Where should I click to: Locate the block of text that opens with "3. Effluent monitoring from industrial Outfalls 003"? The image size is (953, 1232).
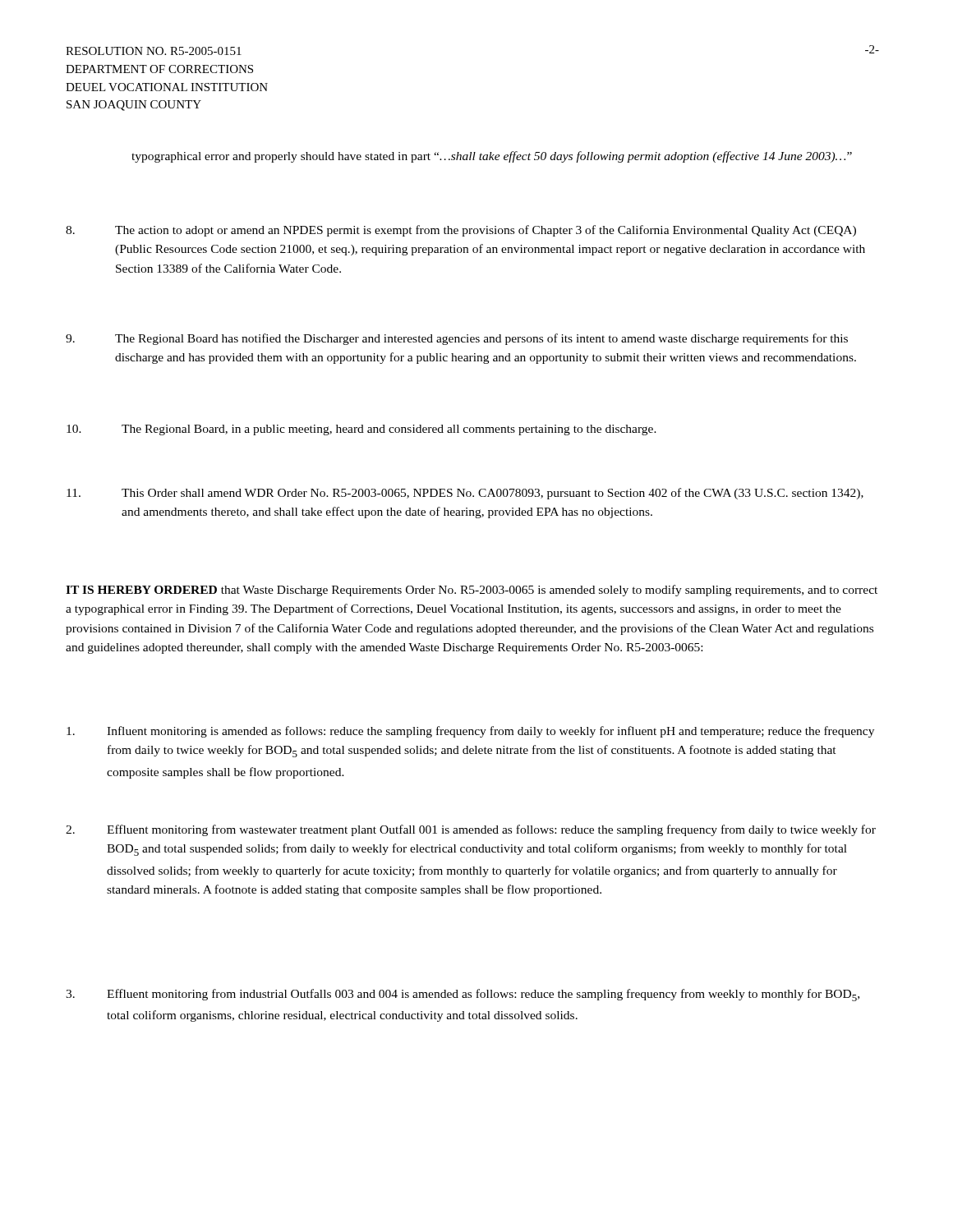472,1004
